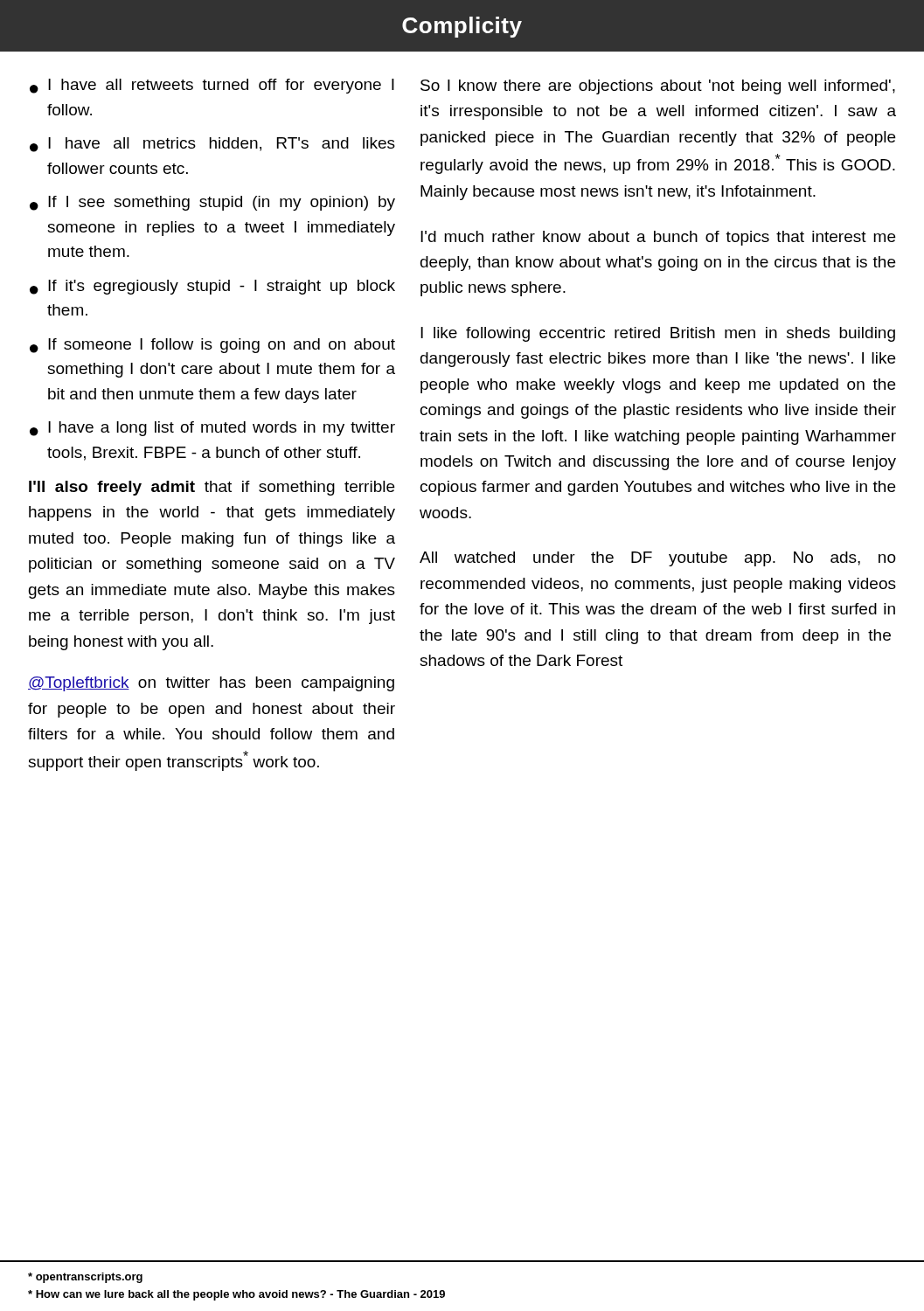Click the passage that begins "I'll also freely admit that if something"

pyautogui.click(x=212, y=564)
